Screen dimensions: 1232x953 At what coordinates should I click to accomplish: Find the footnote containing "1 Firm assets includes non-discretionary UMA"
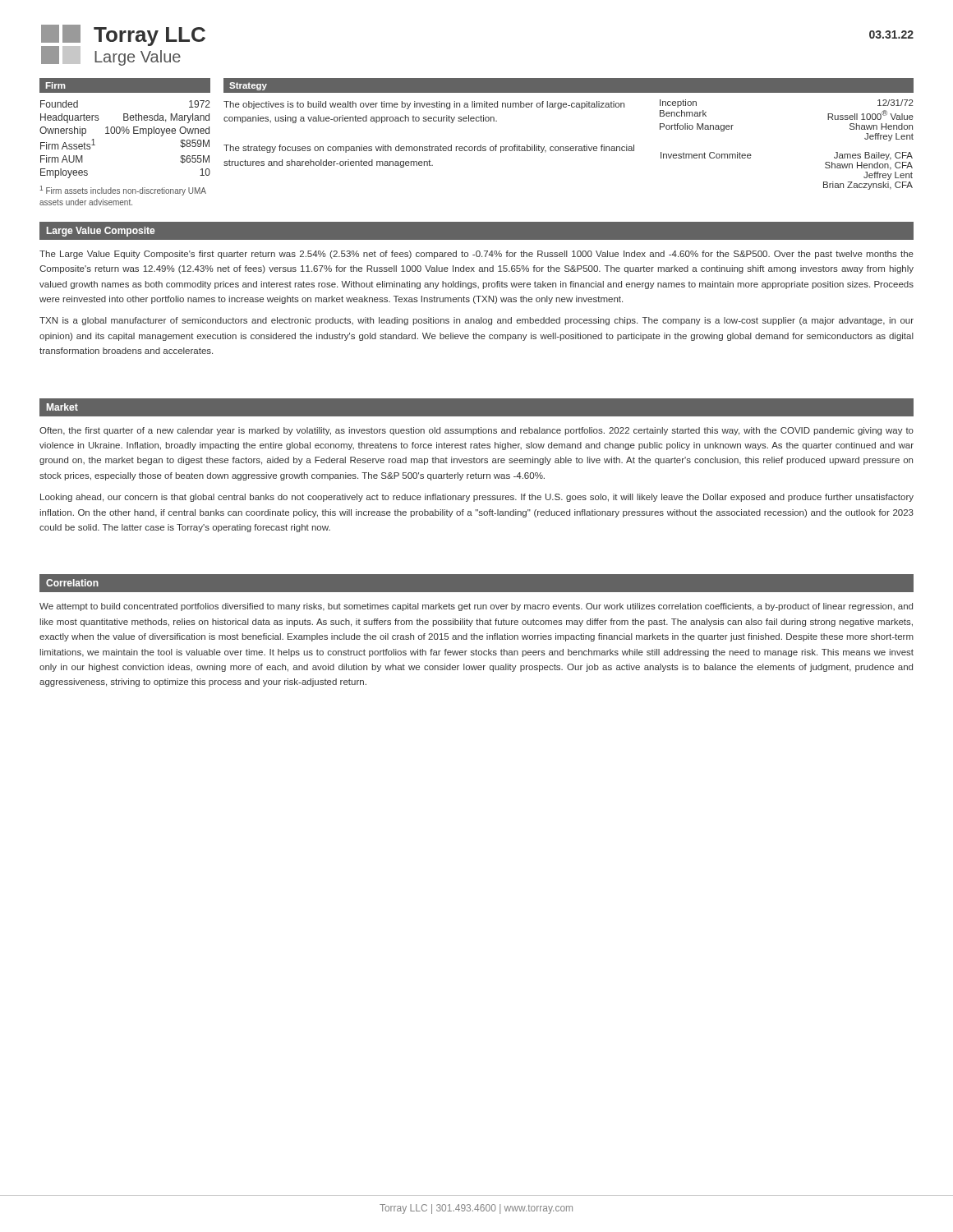pos(123,195)
